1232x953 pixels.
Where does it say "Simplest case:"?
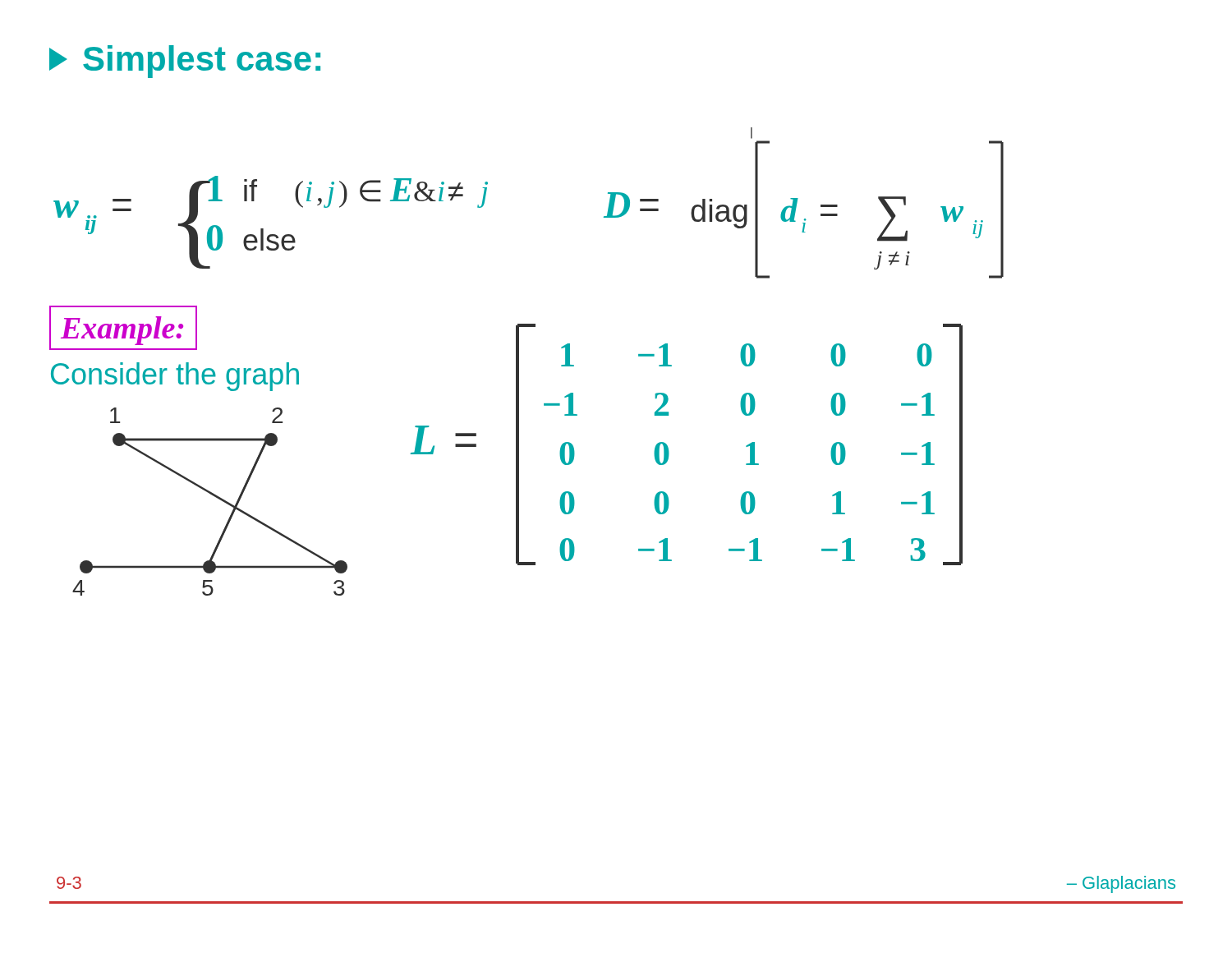(187, 59)
